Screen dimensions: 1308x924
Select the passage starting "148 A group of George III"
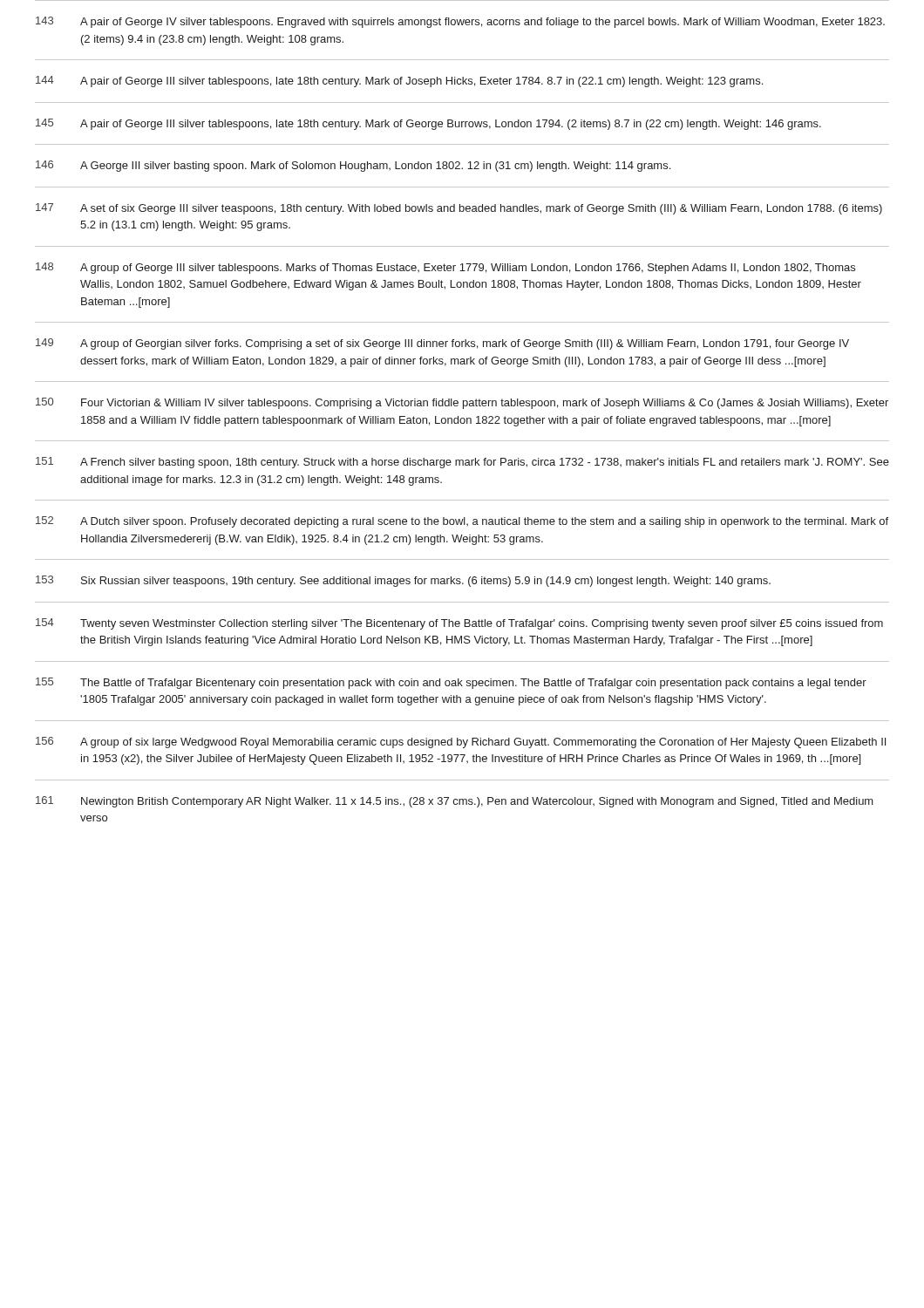point(462,284)
